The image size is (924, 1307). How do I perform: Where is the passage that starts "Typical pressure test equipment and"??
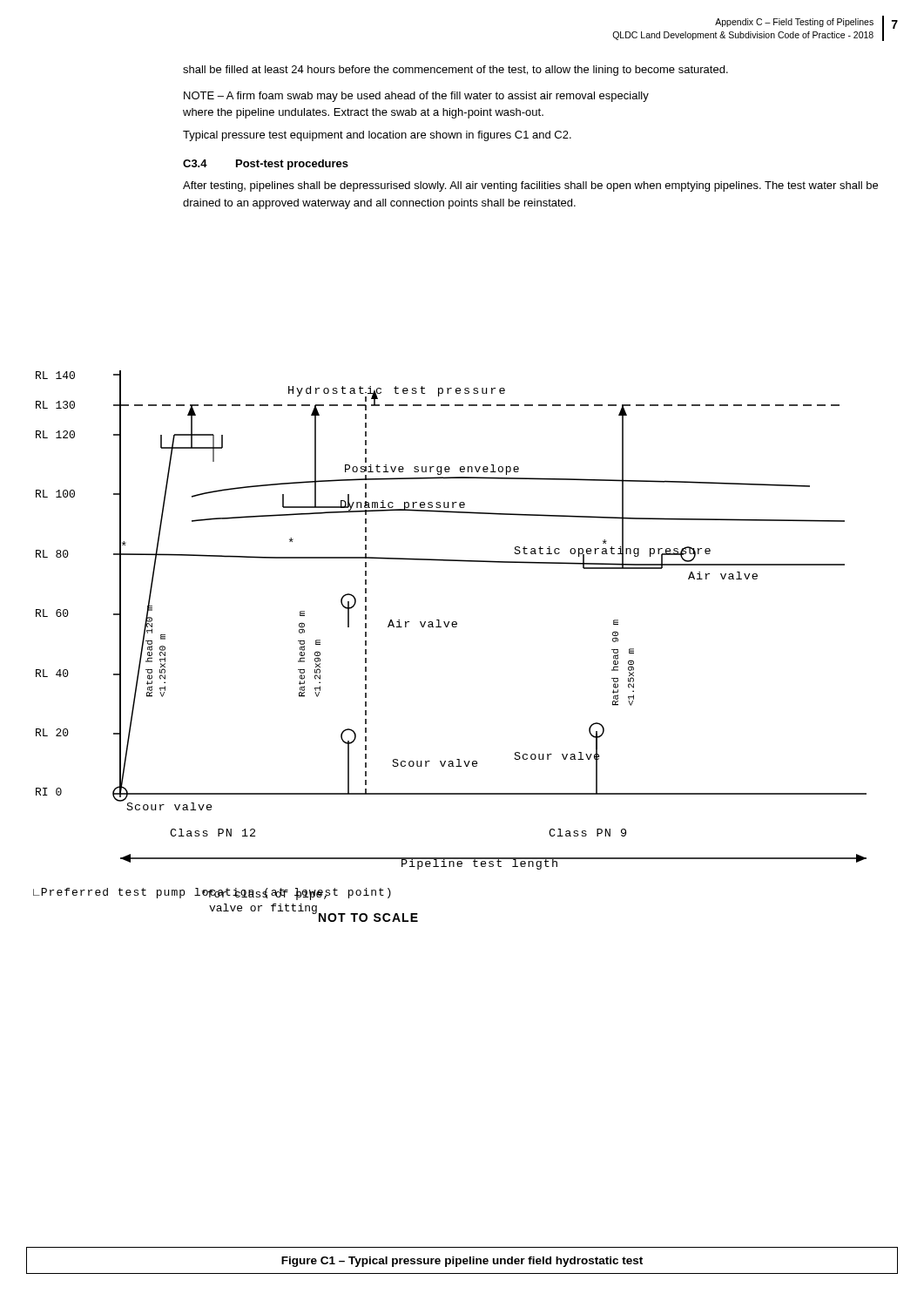click(377, 134)
